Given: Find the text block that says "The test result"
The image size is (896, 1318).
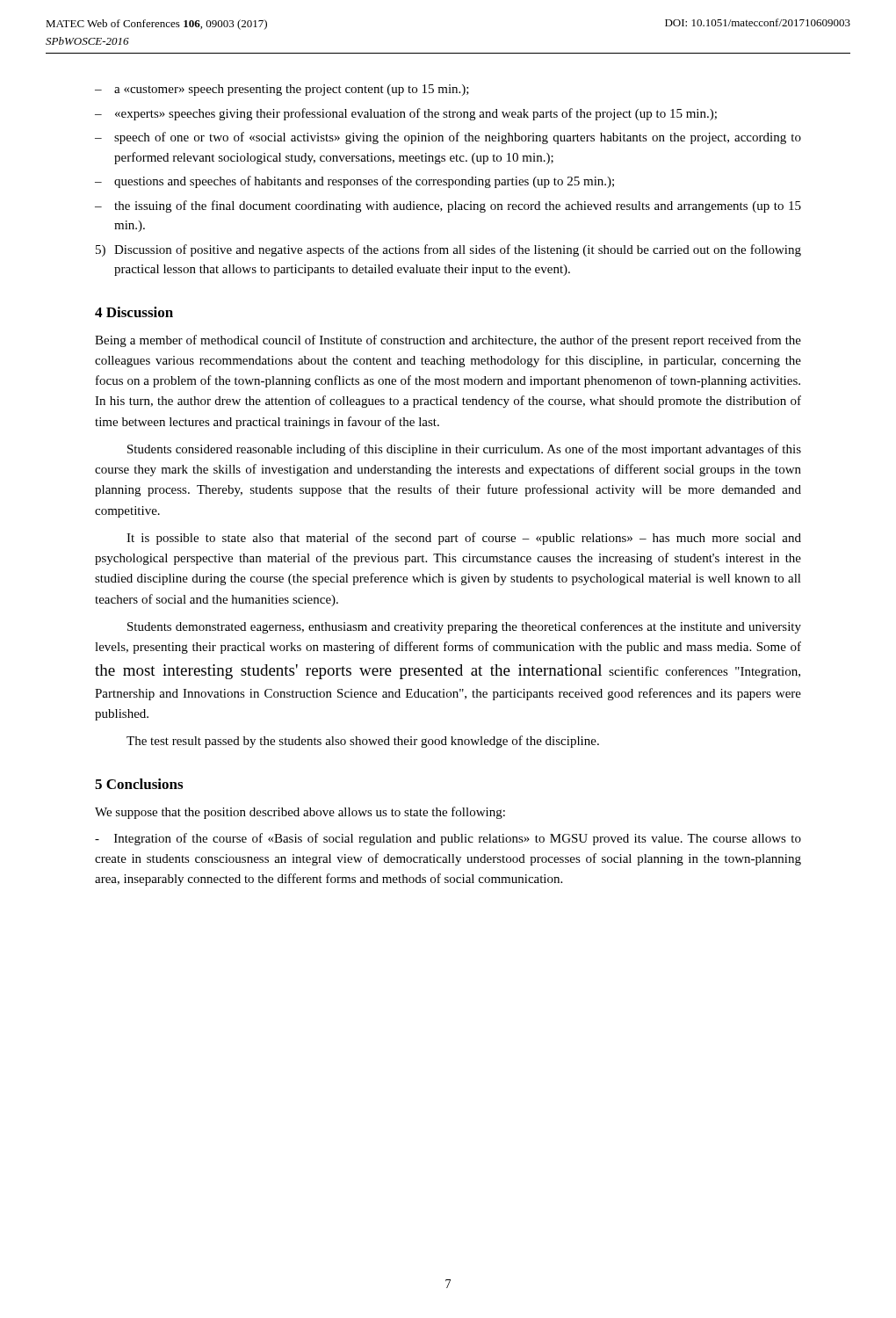Looking at the screenshot, I should 363,741.
